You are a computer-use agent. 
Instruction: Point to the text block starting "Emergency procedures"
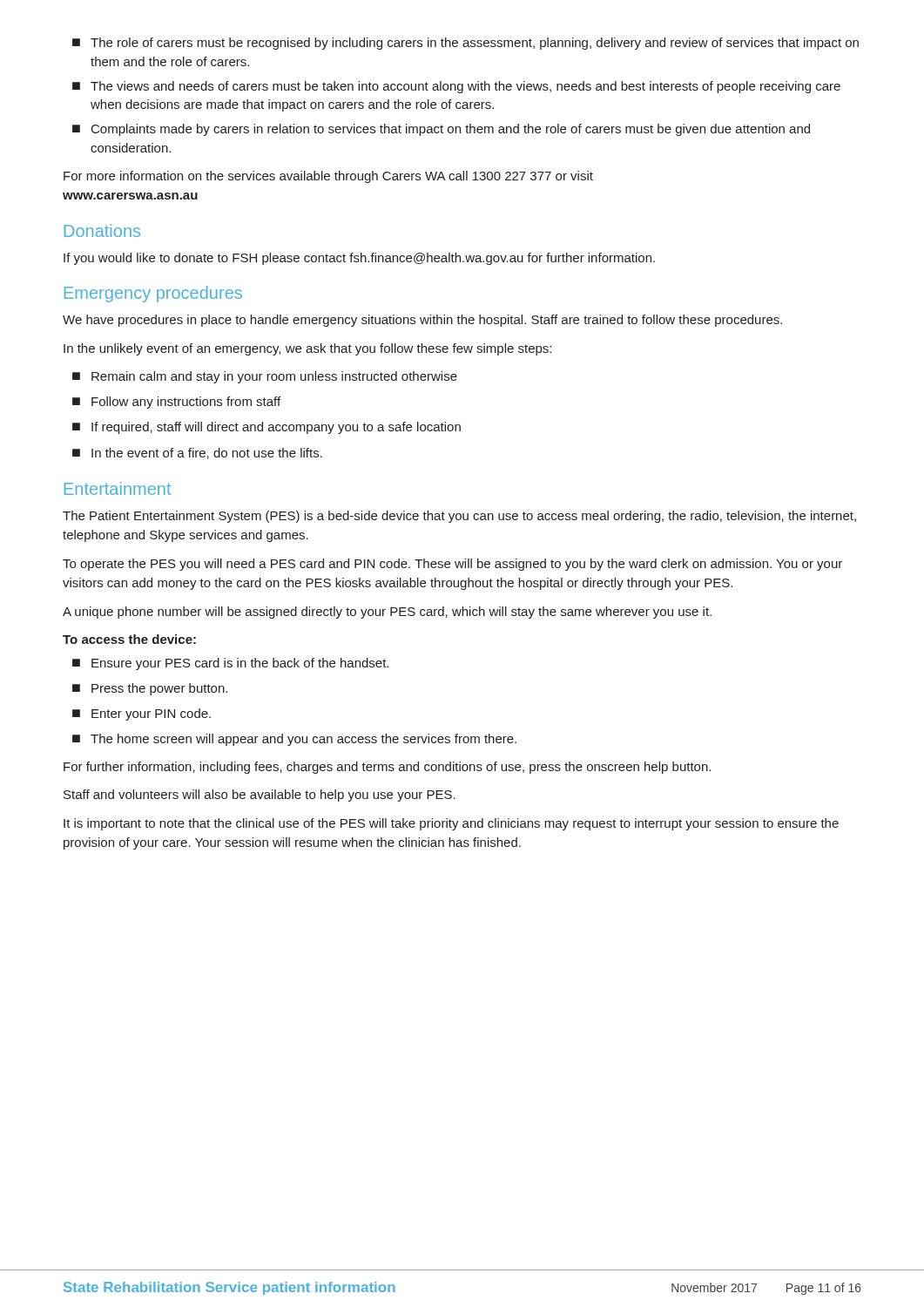click(x=153, y=293)
